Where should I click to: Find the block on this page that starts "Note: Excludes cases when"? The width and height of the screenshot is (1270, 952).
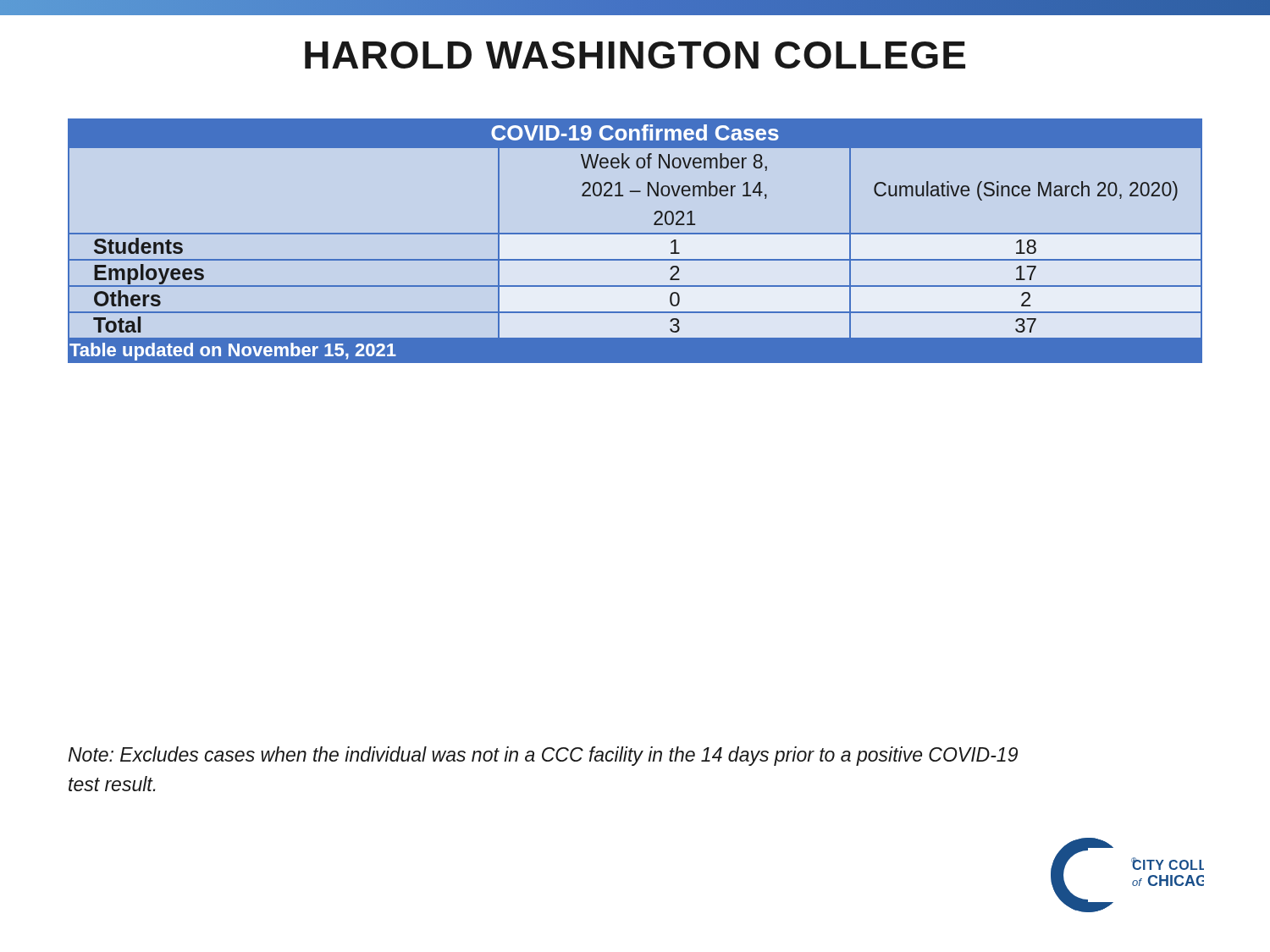click(x=543, y=769)
